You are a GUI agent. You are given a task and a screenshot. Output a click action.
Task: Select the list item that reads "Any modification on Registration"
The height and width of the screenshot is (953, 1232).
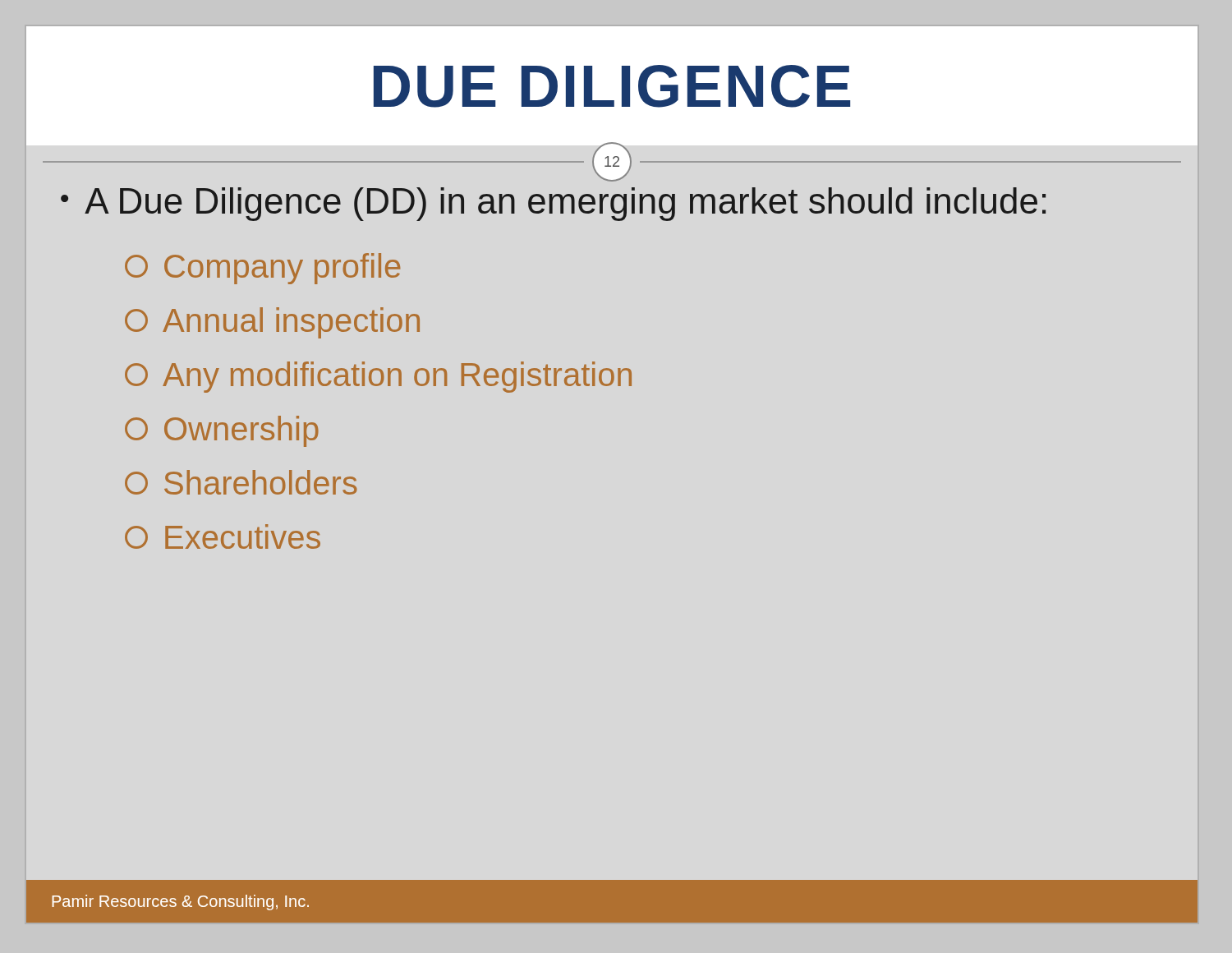point(379,375)
